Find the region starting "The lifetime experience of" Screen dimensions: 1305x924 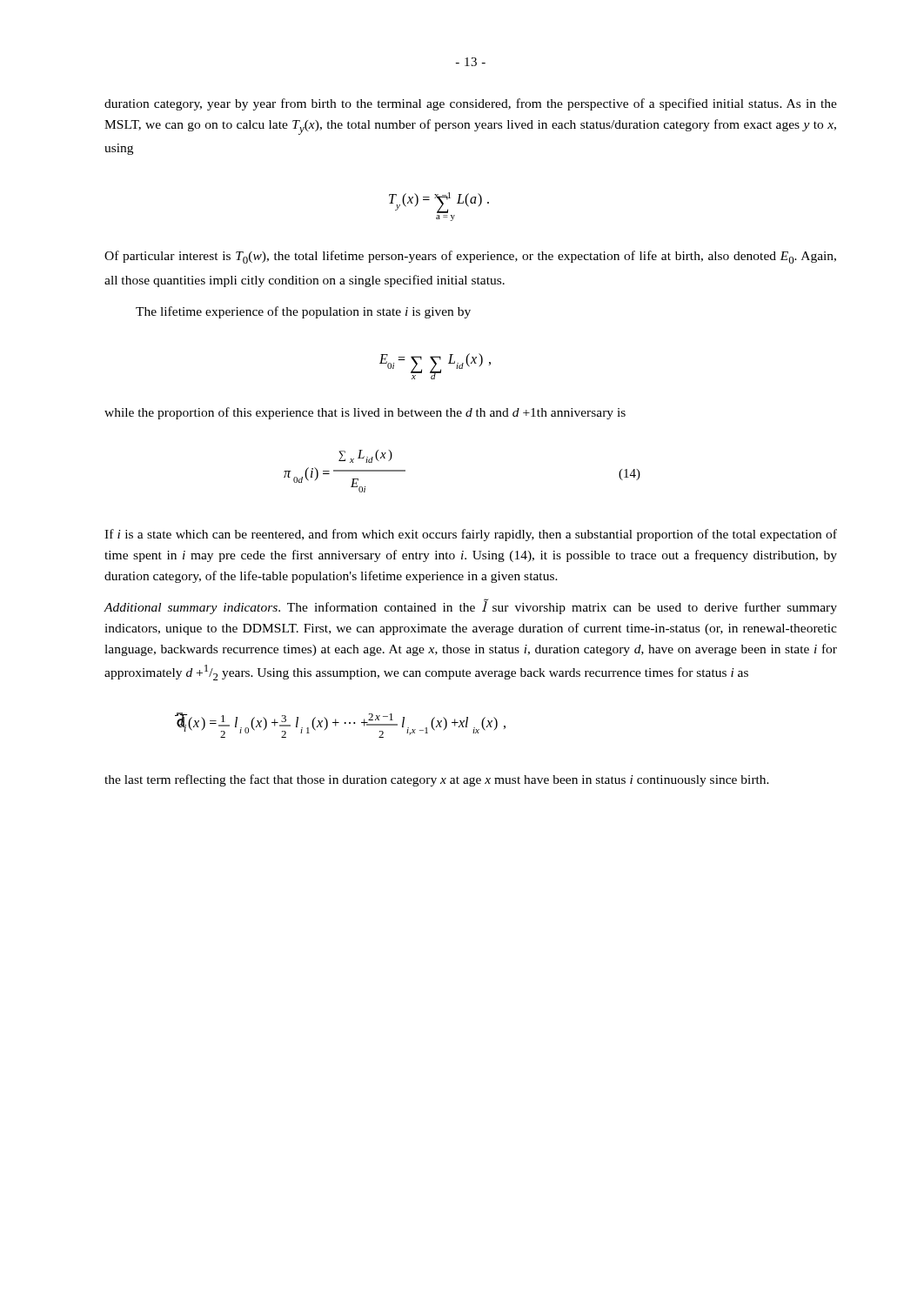pos(303,311)
